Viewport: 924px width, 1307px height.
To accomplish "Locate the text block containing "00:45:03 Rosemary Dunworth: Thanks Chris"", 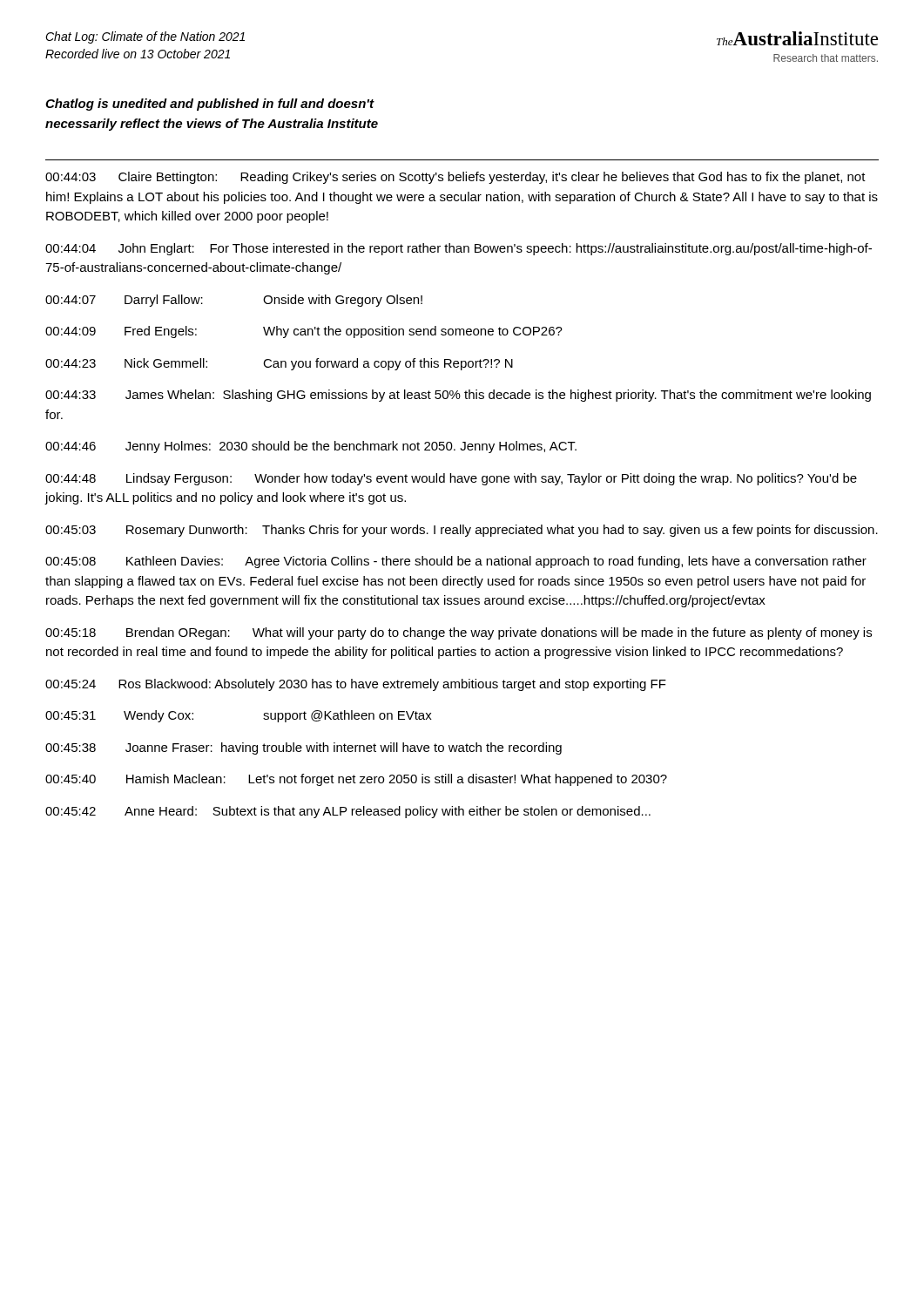I will pos(462,529).
